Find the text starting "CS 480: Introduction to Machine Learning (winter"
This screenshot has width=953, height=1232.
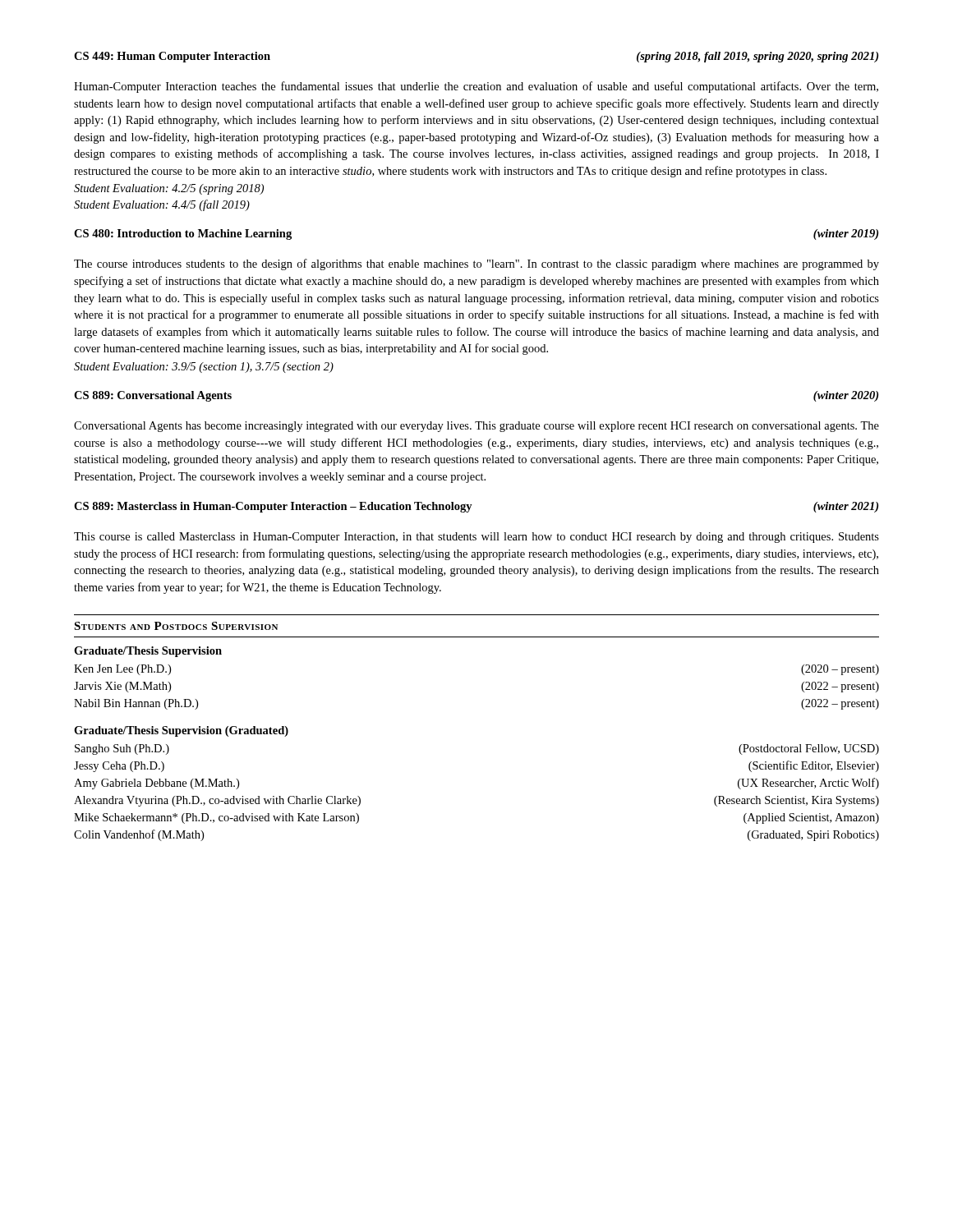[x=189, y=234]
